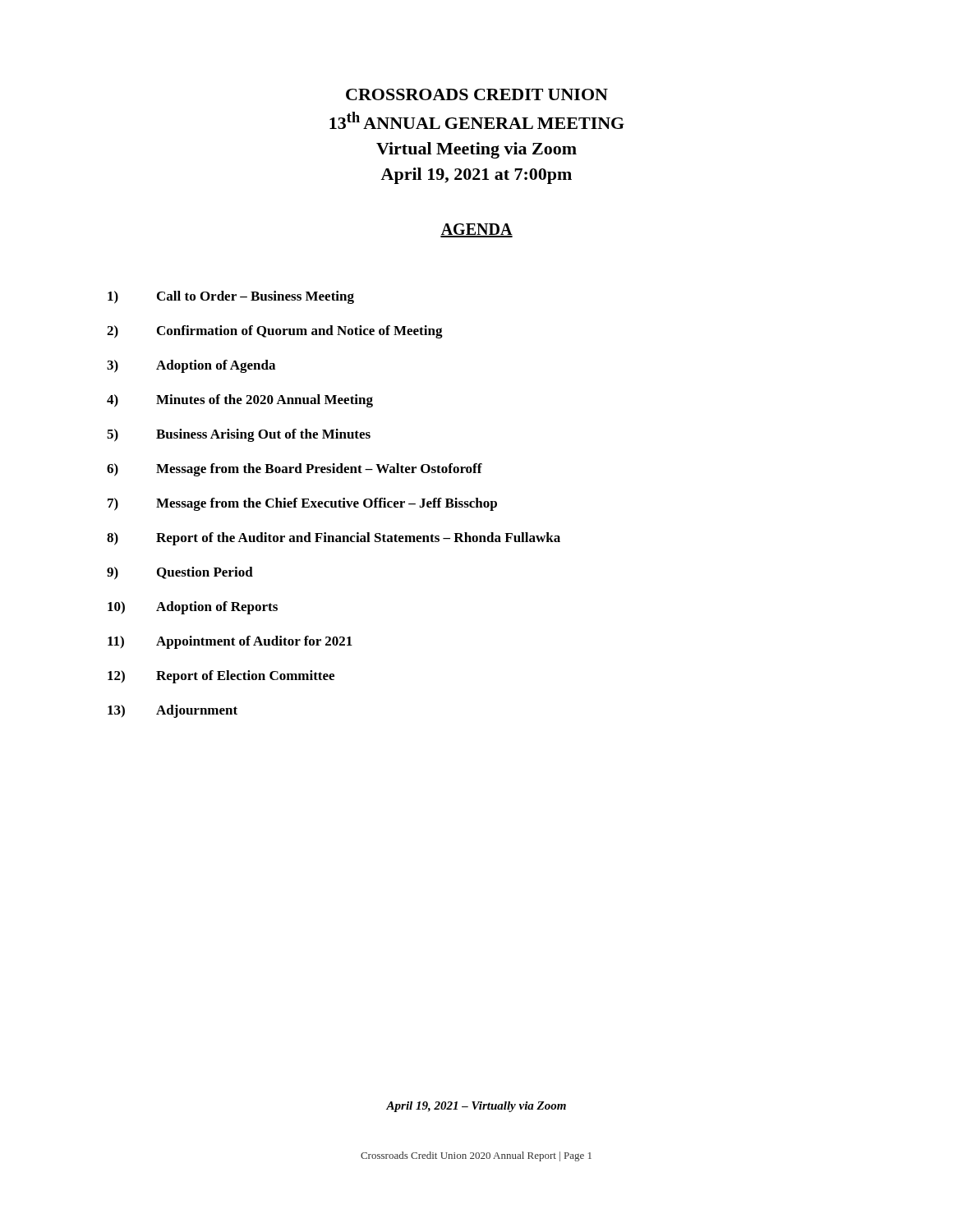
Task: Locate the list item with the text "9) Question Period"
Action: tap(180, 572)
